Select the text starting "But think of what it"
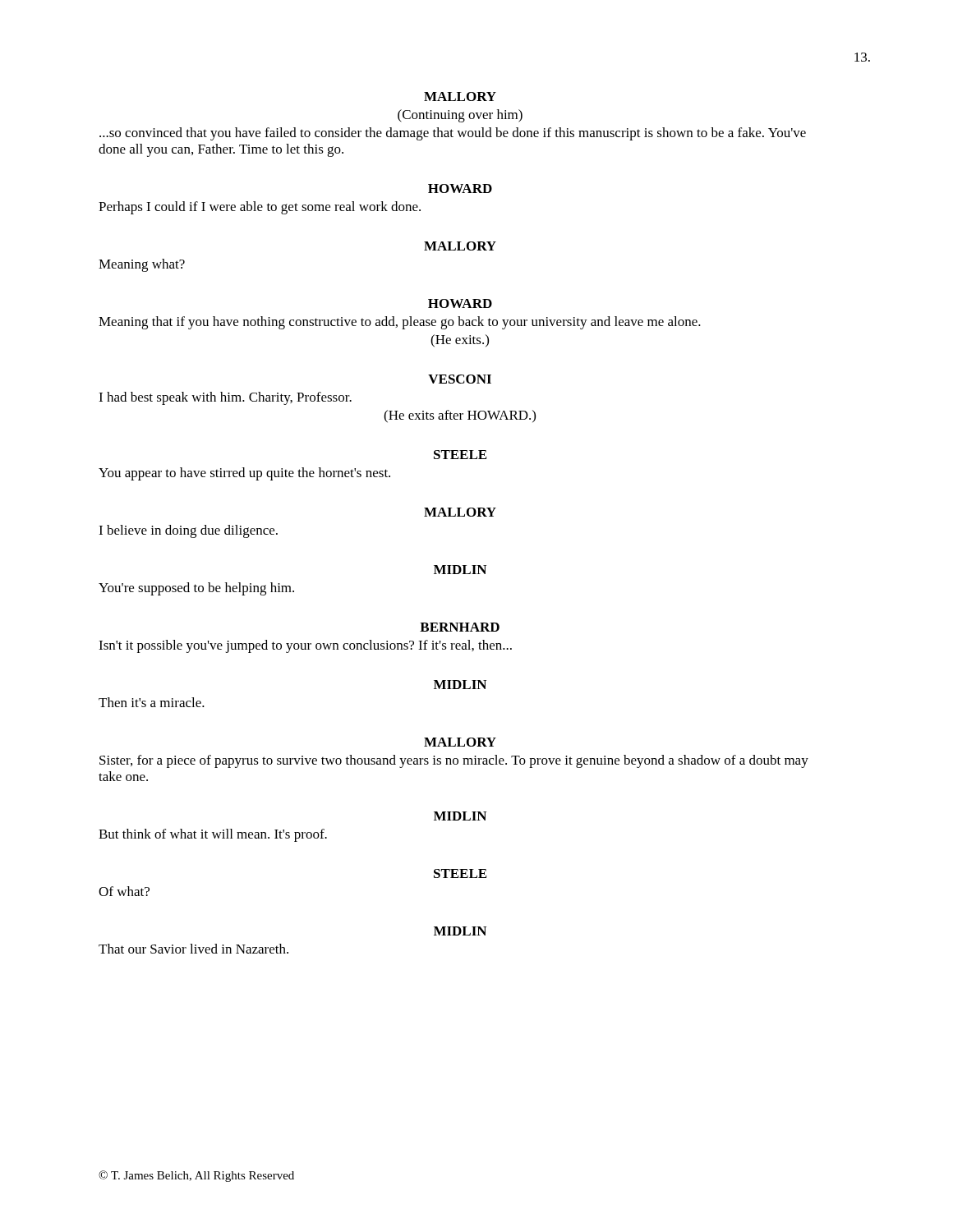This screenshot has width=953, height=1232. tap(213, 834)
